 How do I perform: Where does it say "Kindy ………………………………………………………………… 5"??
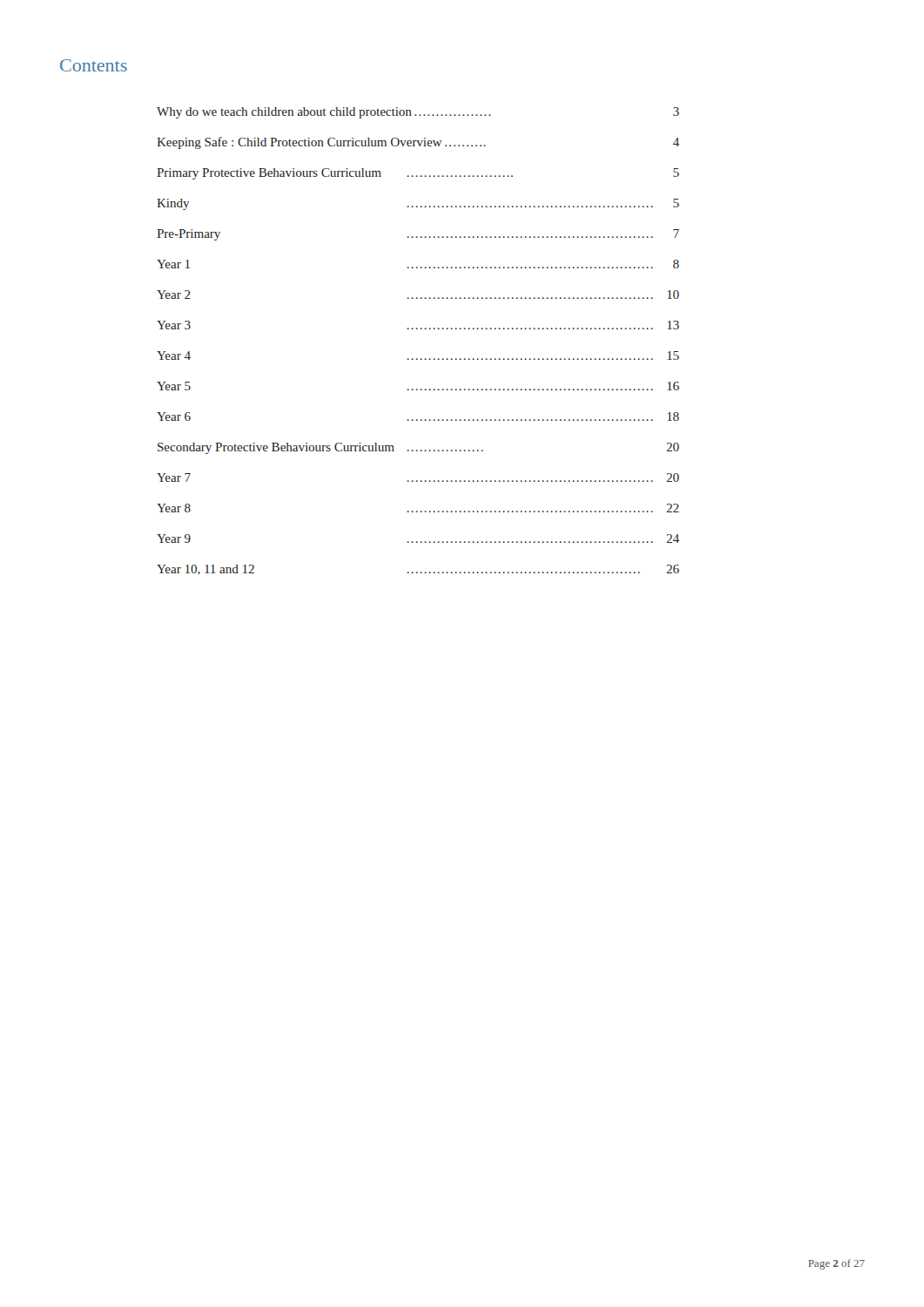pyautogui.click(x=418, y=203)
